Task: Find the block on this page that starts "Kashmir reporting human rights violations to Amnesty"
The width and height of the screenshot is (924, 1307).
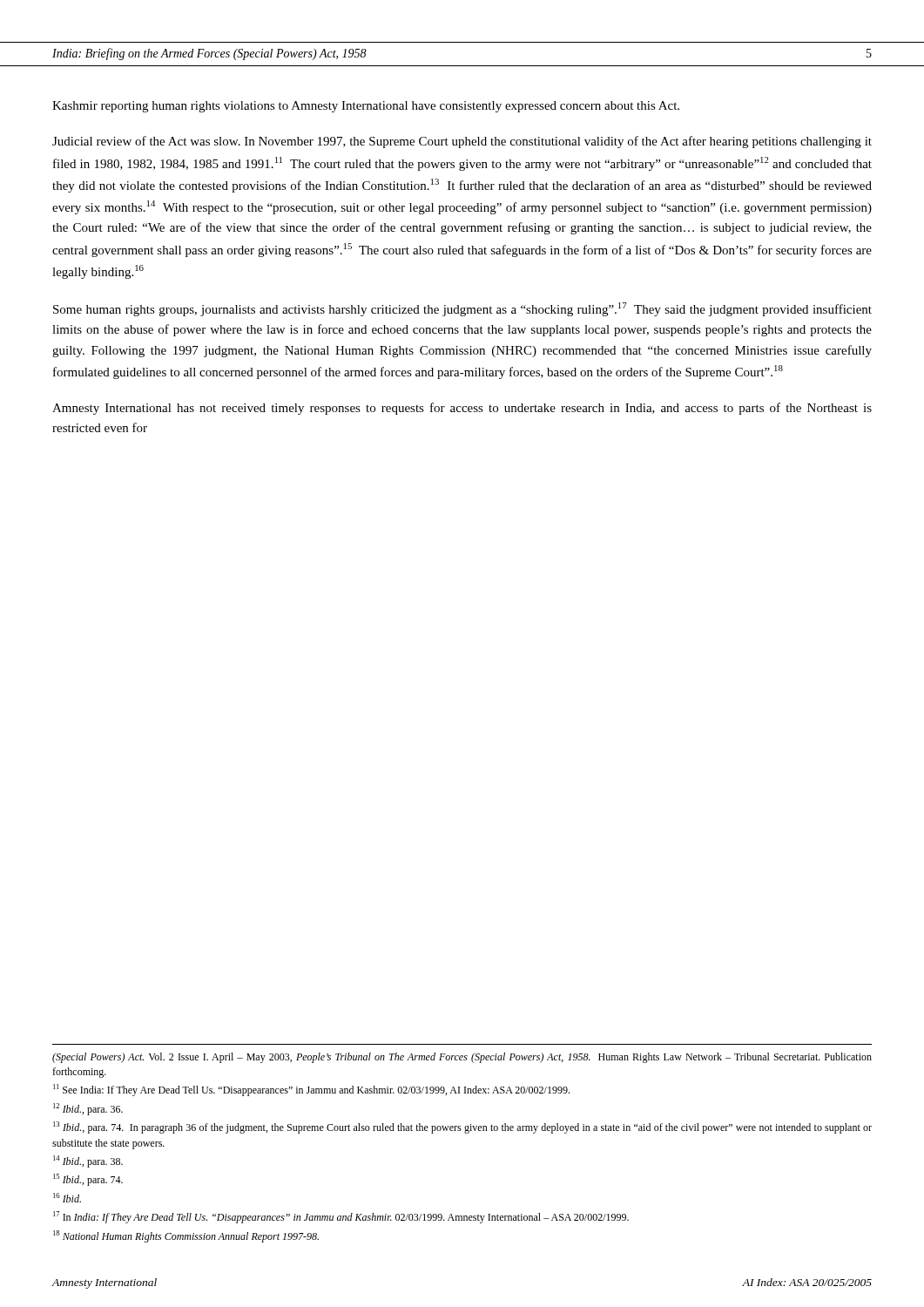Action: click(x=366, y=105)
